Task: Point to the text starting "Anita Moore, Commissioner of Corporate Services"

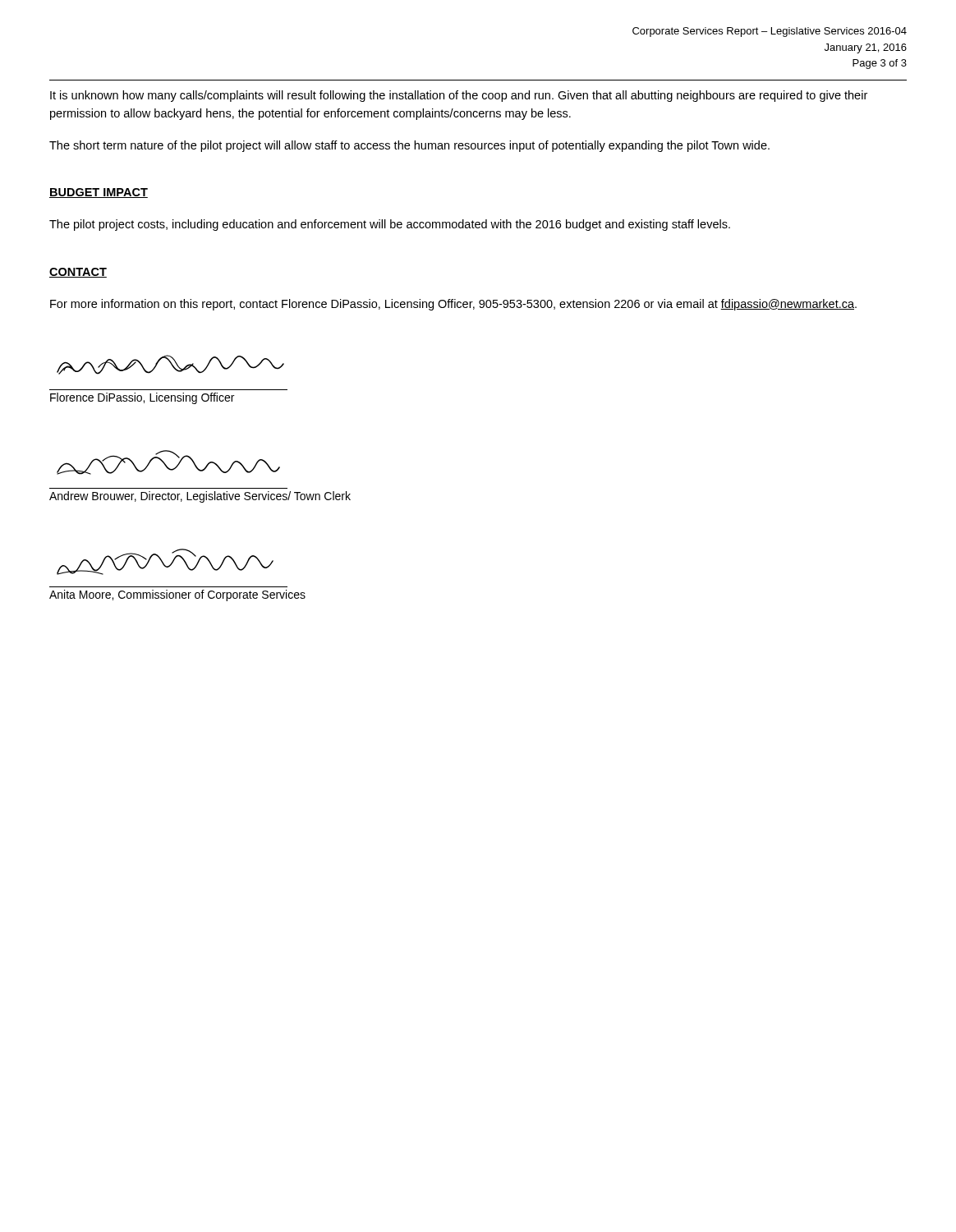Action: pyautogui.click(x=177, y=594)
